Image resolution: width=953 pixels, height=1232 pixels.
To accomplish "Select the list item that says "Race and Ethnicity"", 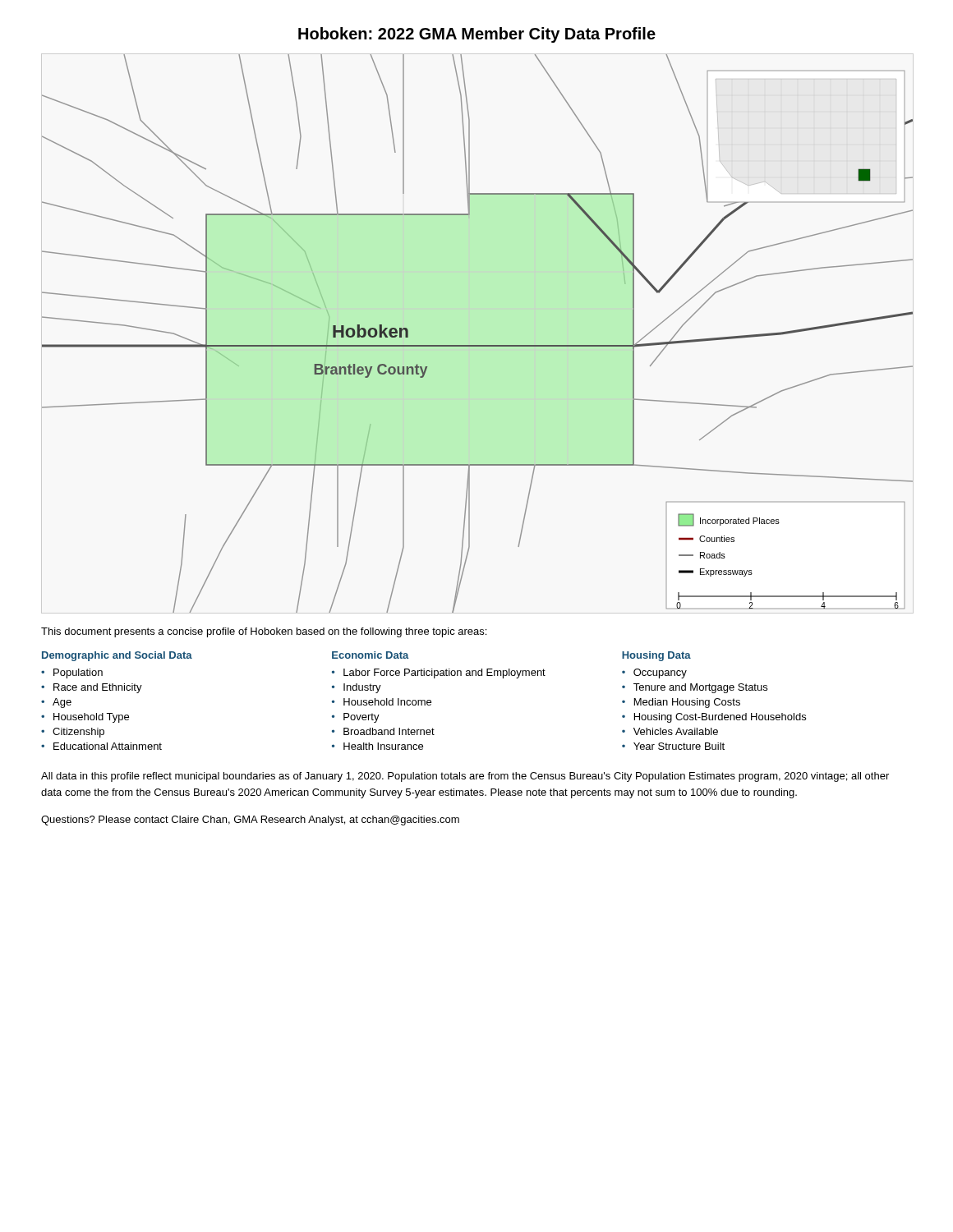I will [x=97, y=687].
